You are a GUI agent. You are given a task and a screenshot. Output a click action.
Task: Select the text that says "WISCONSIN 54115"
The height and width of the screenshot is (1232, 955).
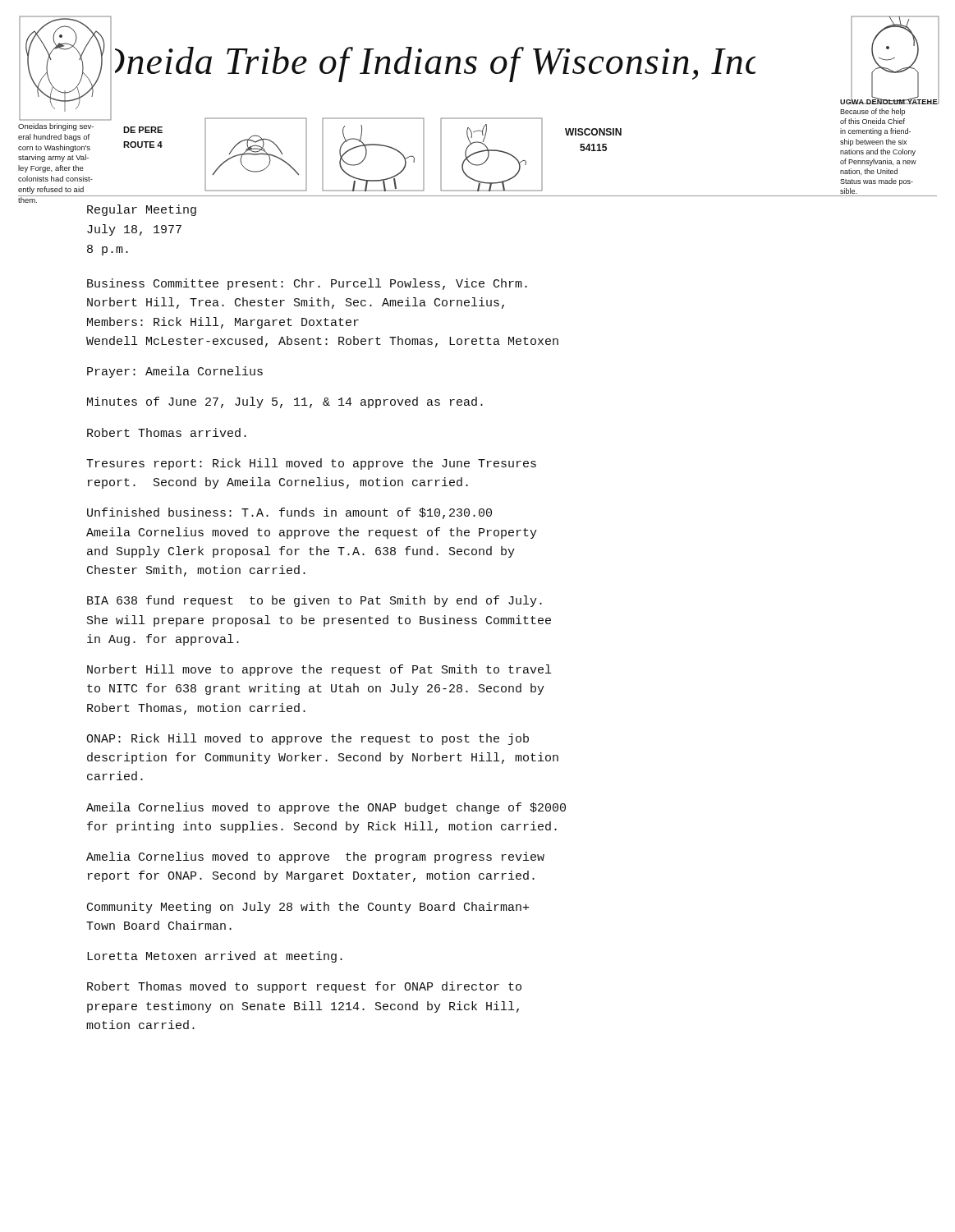coord(593,140)
